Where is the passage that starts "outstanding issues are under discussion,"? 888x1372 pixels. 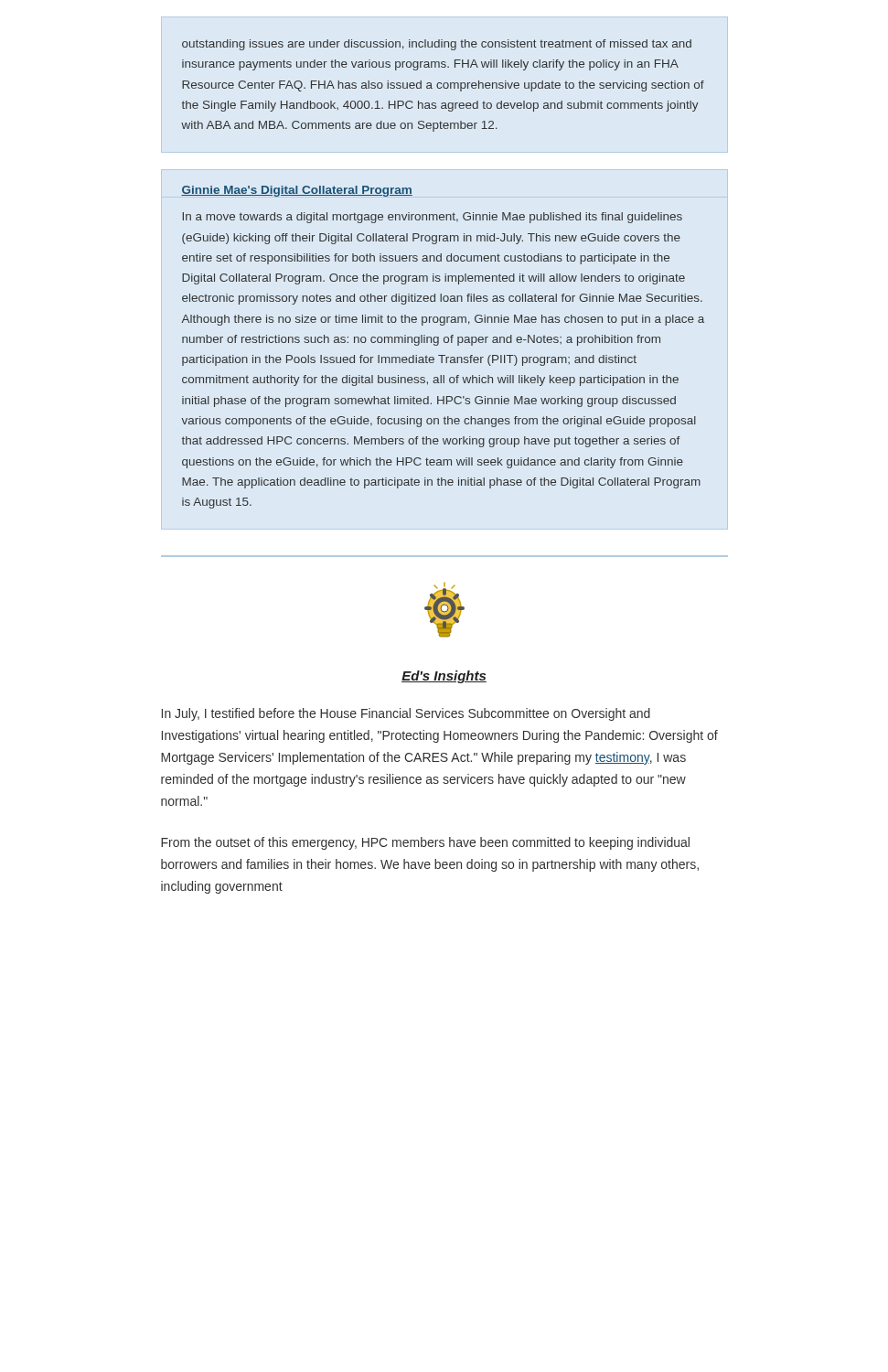coord(443,84)
